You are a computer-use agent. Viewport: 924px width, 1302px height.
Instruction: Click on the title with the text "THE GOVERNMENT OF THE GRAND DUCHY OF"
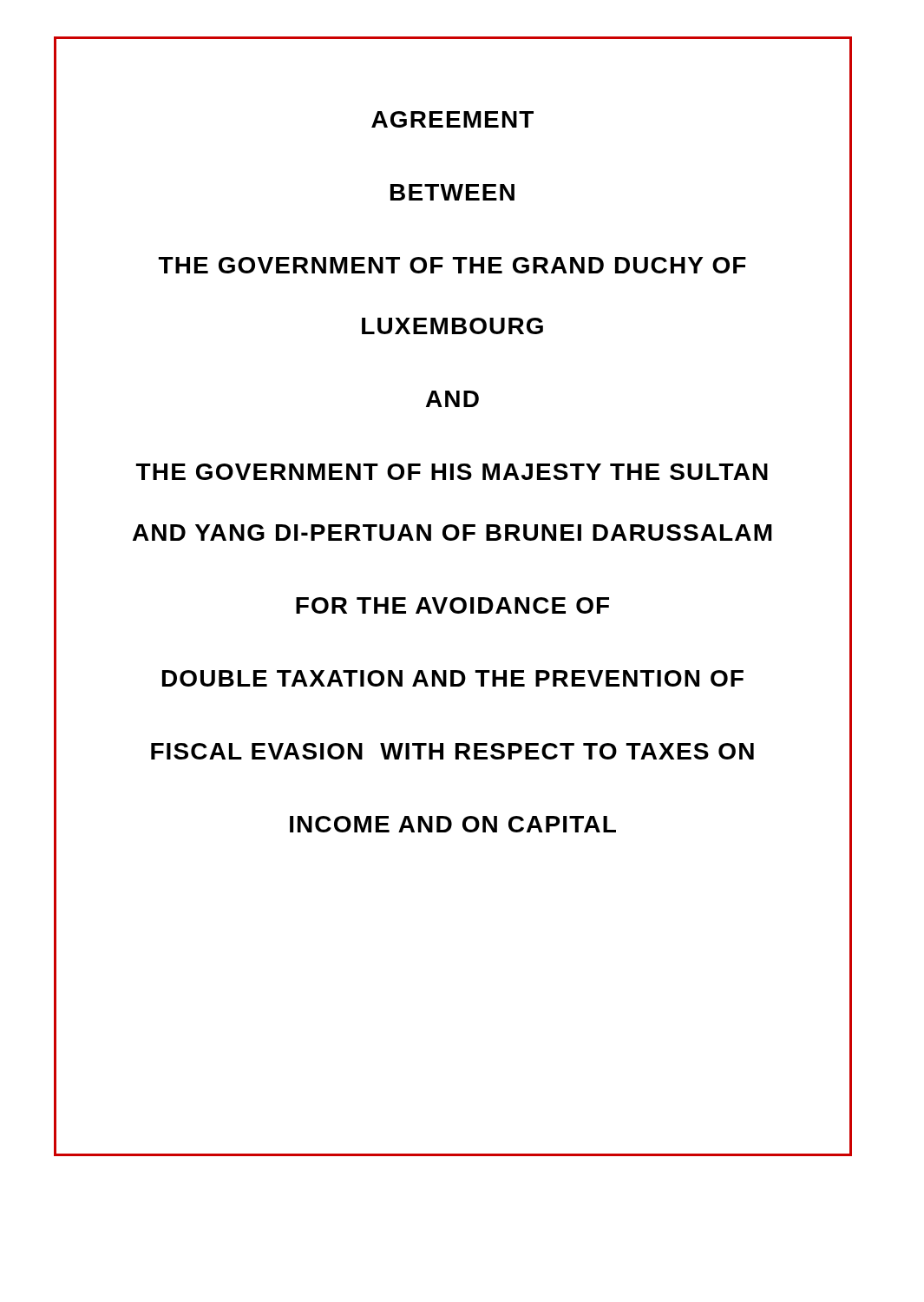pos(453,265)
